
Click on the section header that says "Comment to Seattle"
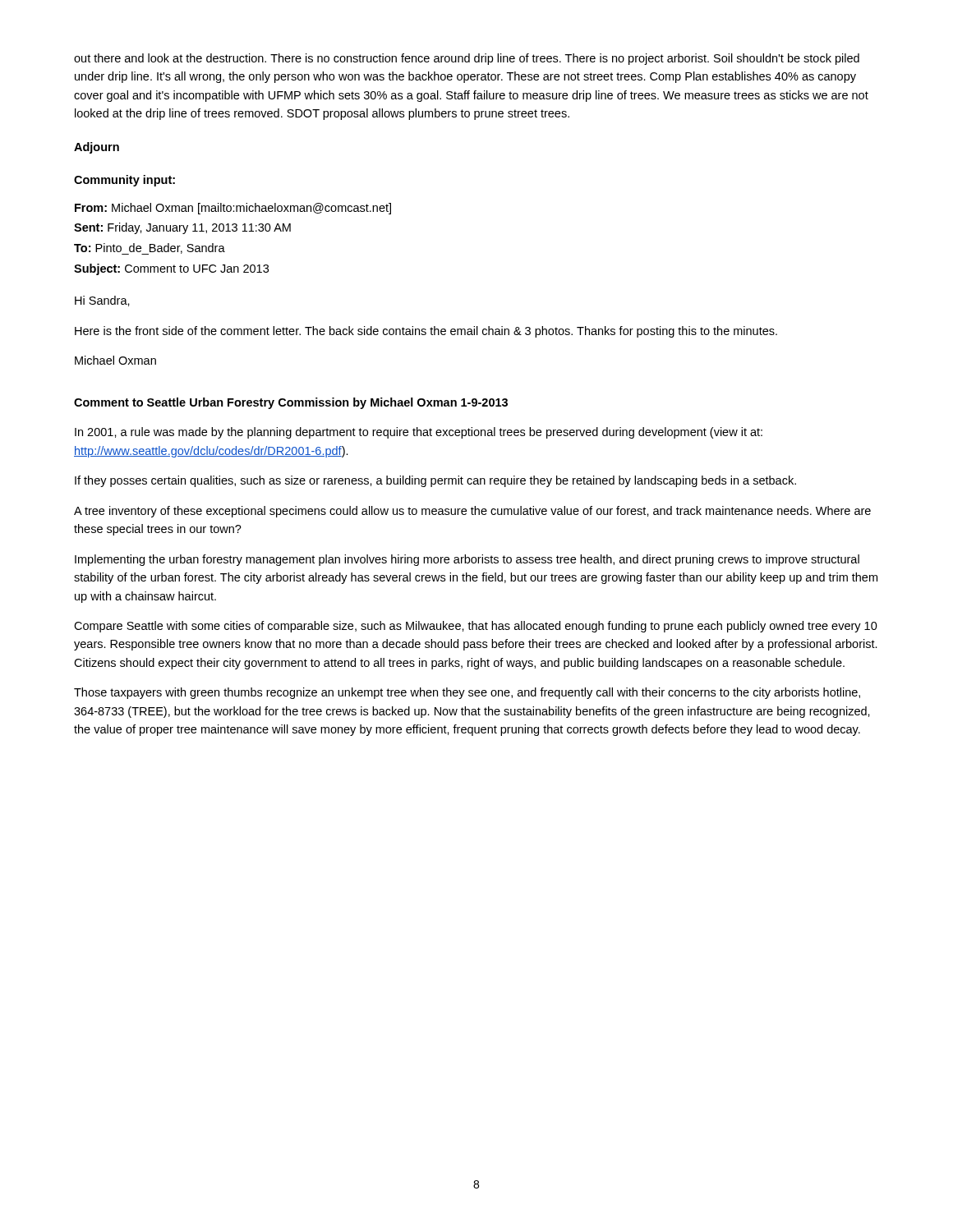tap(476, 402)
